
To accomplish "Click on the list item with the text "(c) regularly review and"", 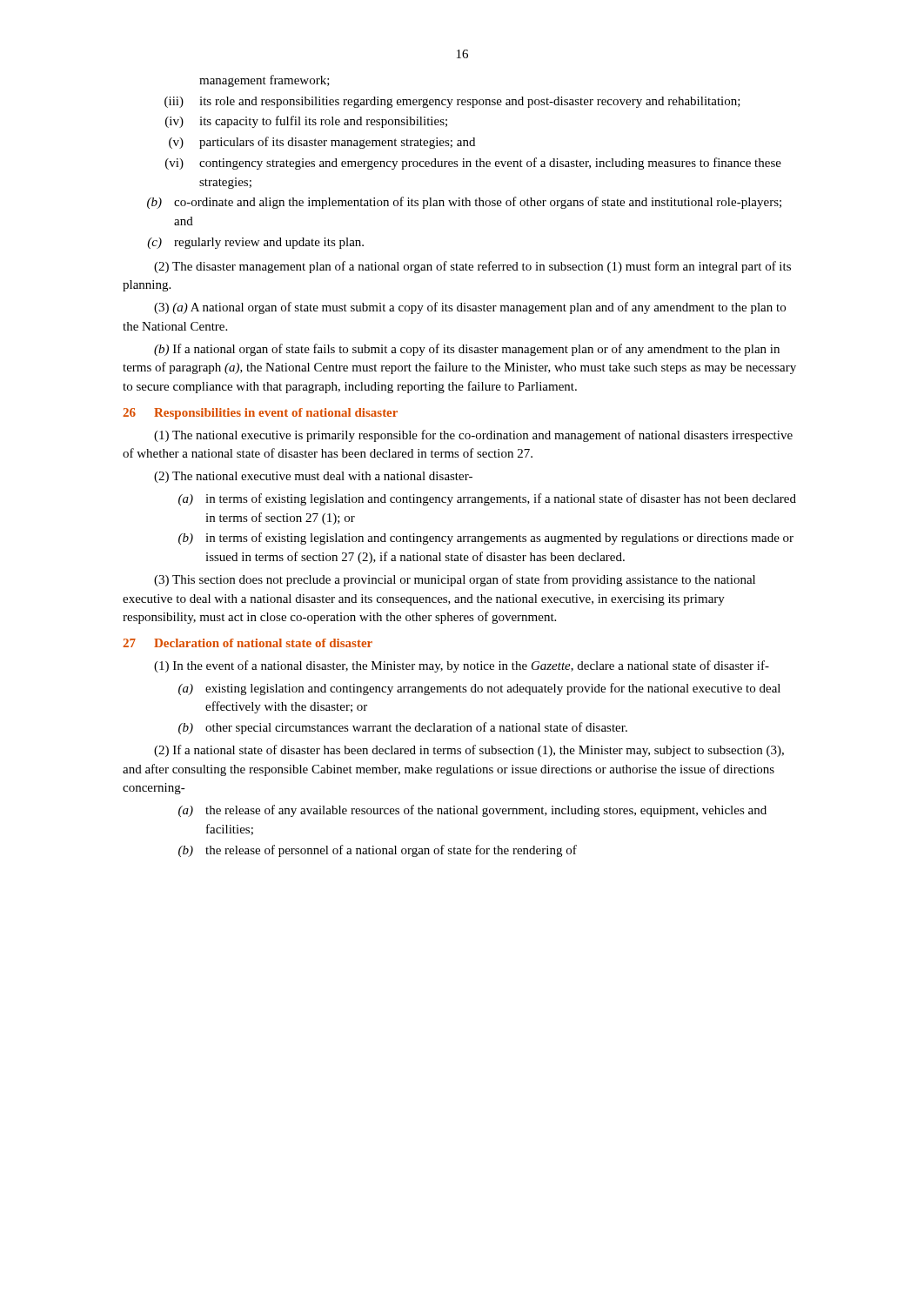I will coord(255,243).
